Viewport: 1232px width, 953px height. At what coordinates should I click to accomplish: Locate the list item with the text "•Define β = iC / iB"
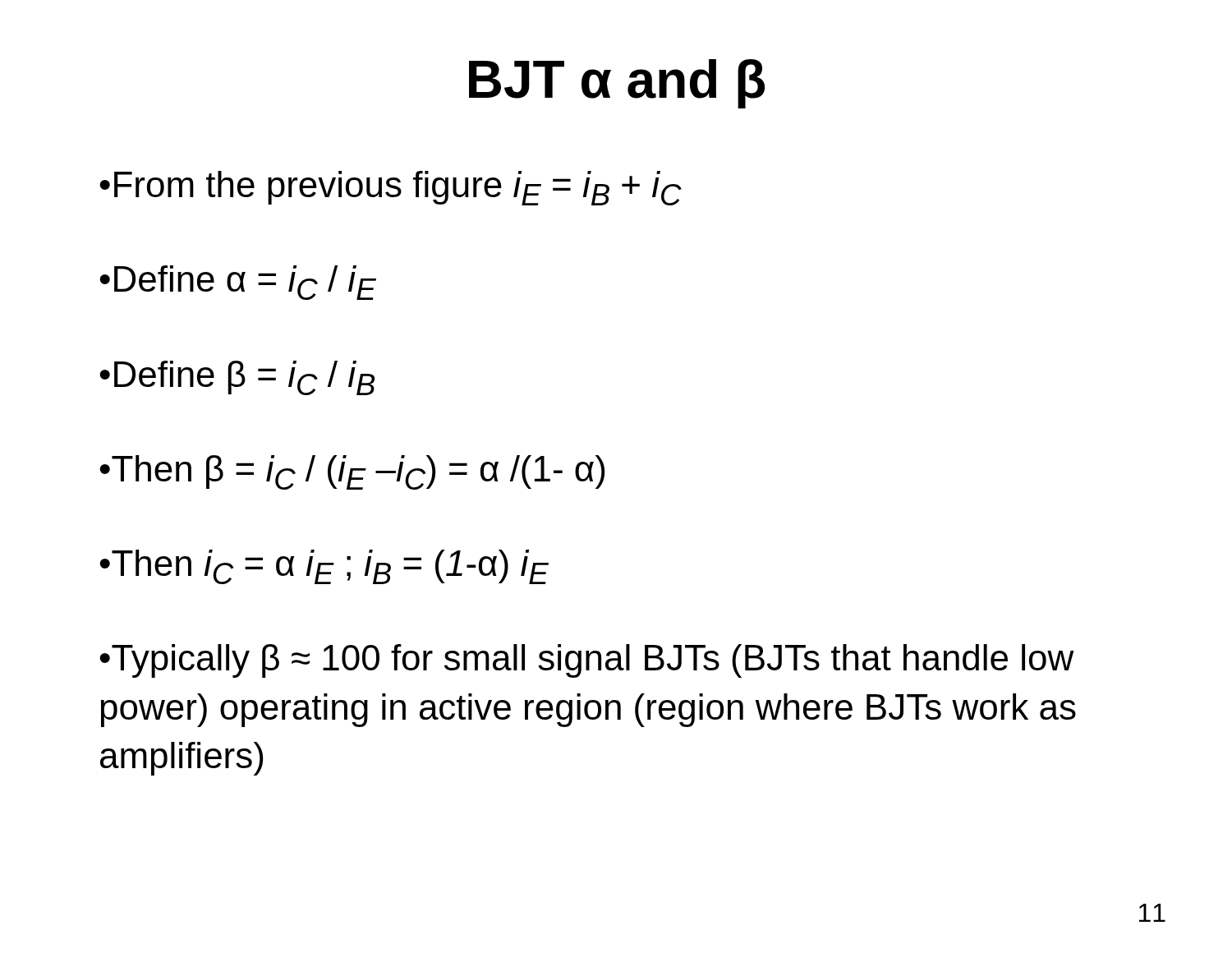click(237, 377)
